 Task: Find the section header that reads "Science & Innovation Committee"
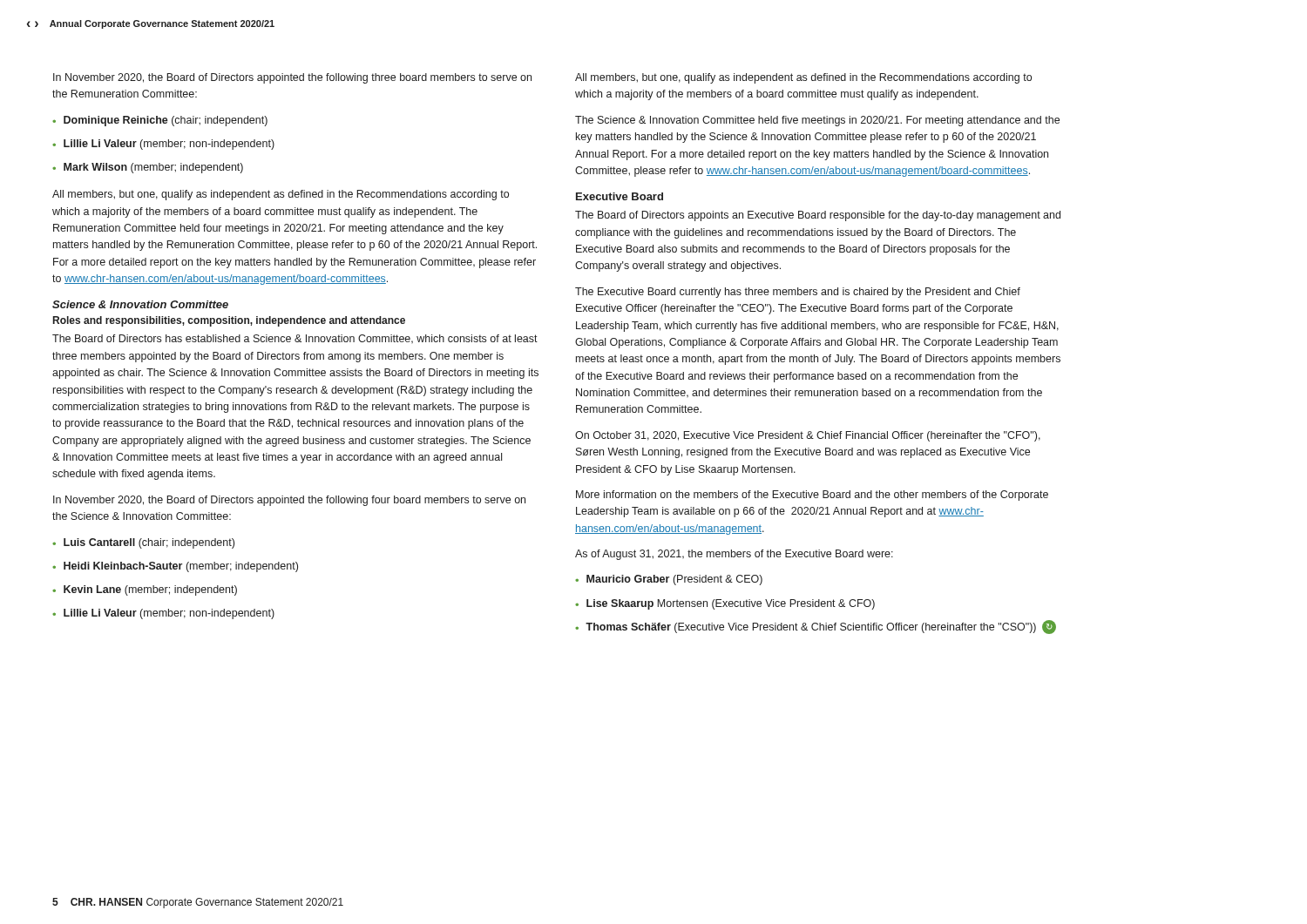[140, 305]
